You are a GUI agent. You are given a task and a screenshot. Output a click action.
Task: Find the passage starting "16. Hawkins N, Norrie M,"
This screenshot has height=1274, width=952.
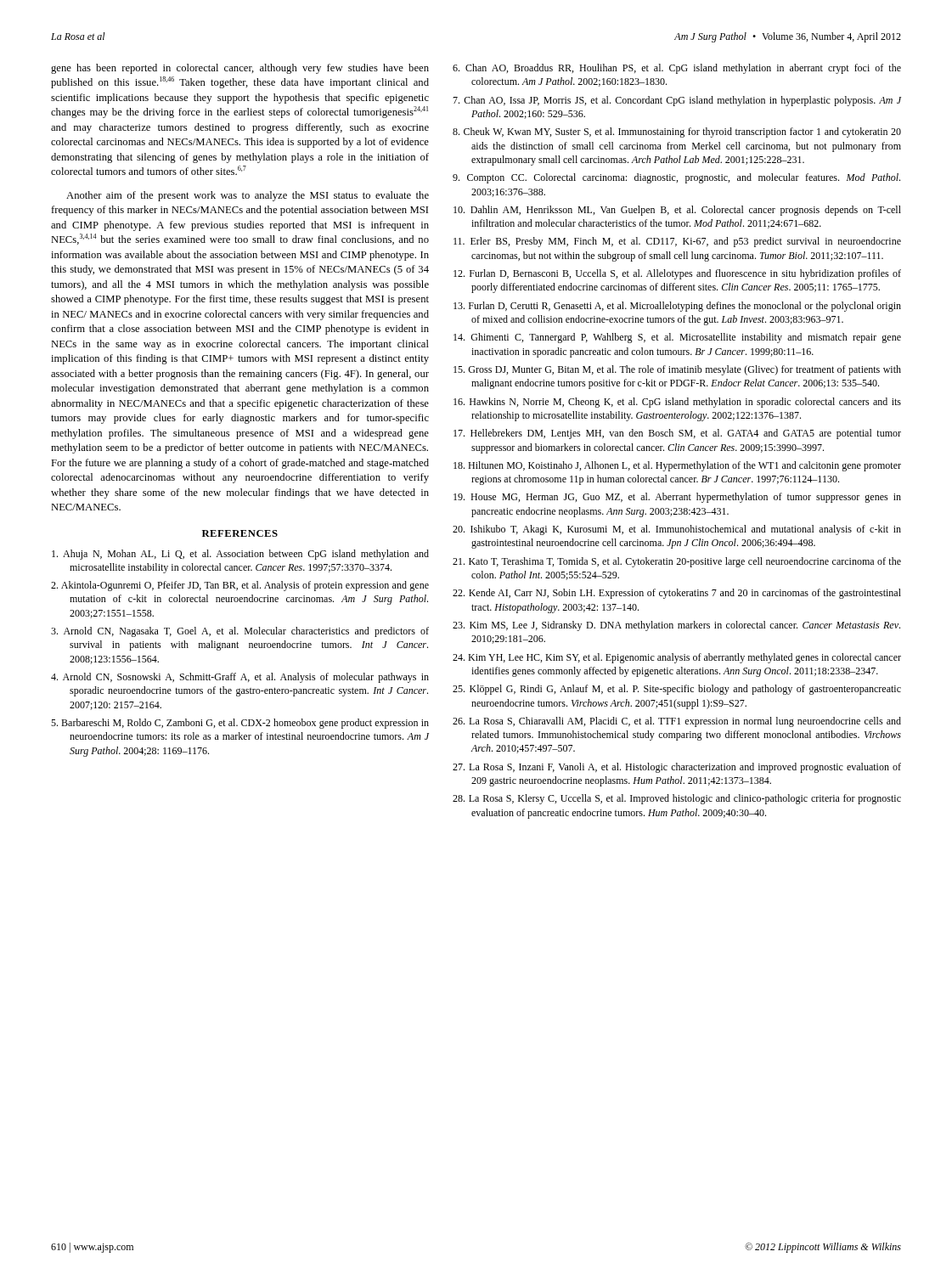tap(677, 408)
